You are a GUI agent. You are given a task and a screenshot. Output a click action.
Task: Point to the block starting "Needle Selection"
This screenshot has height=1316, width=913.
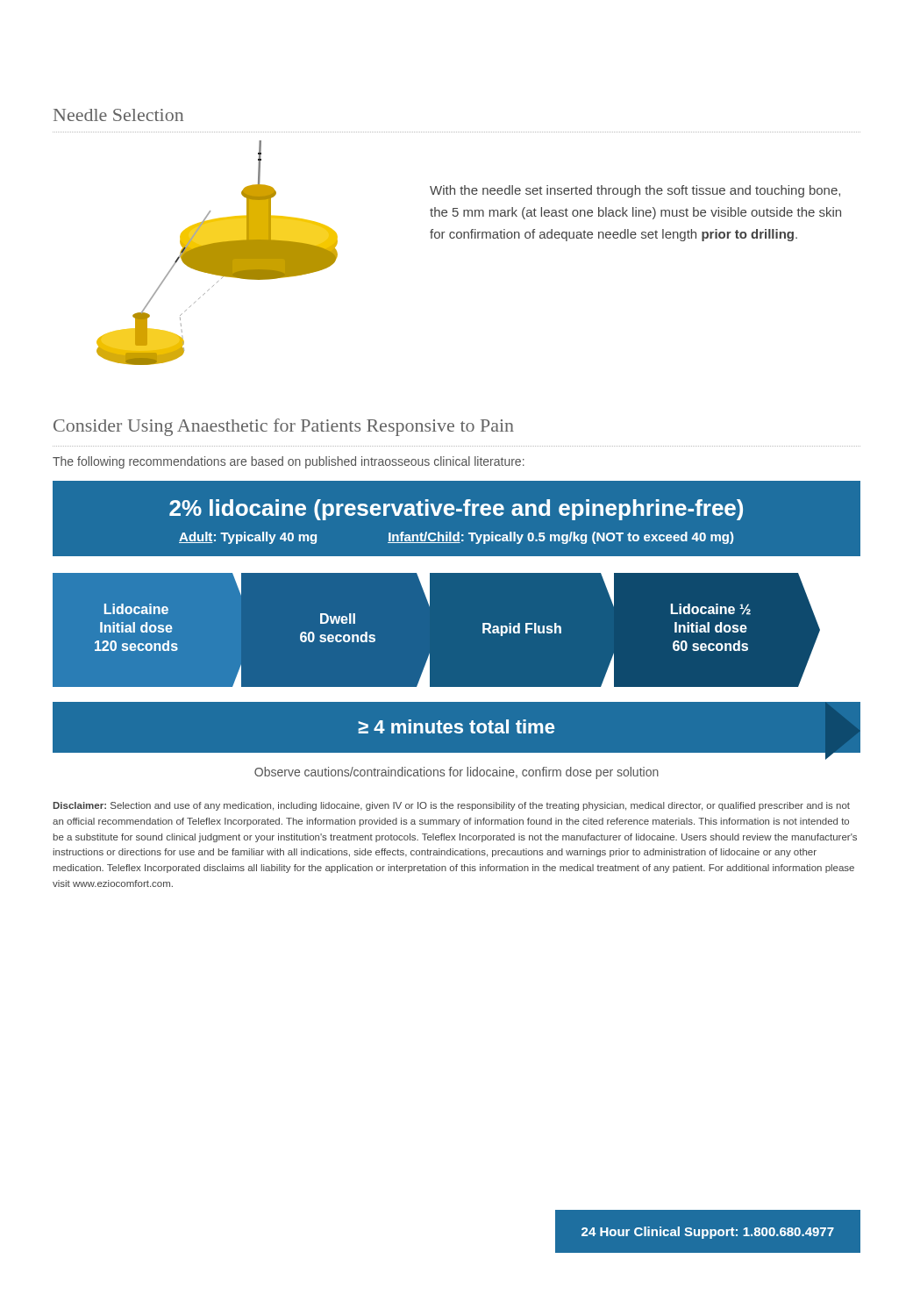click(118, 114)
